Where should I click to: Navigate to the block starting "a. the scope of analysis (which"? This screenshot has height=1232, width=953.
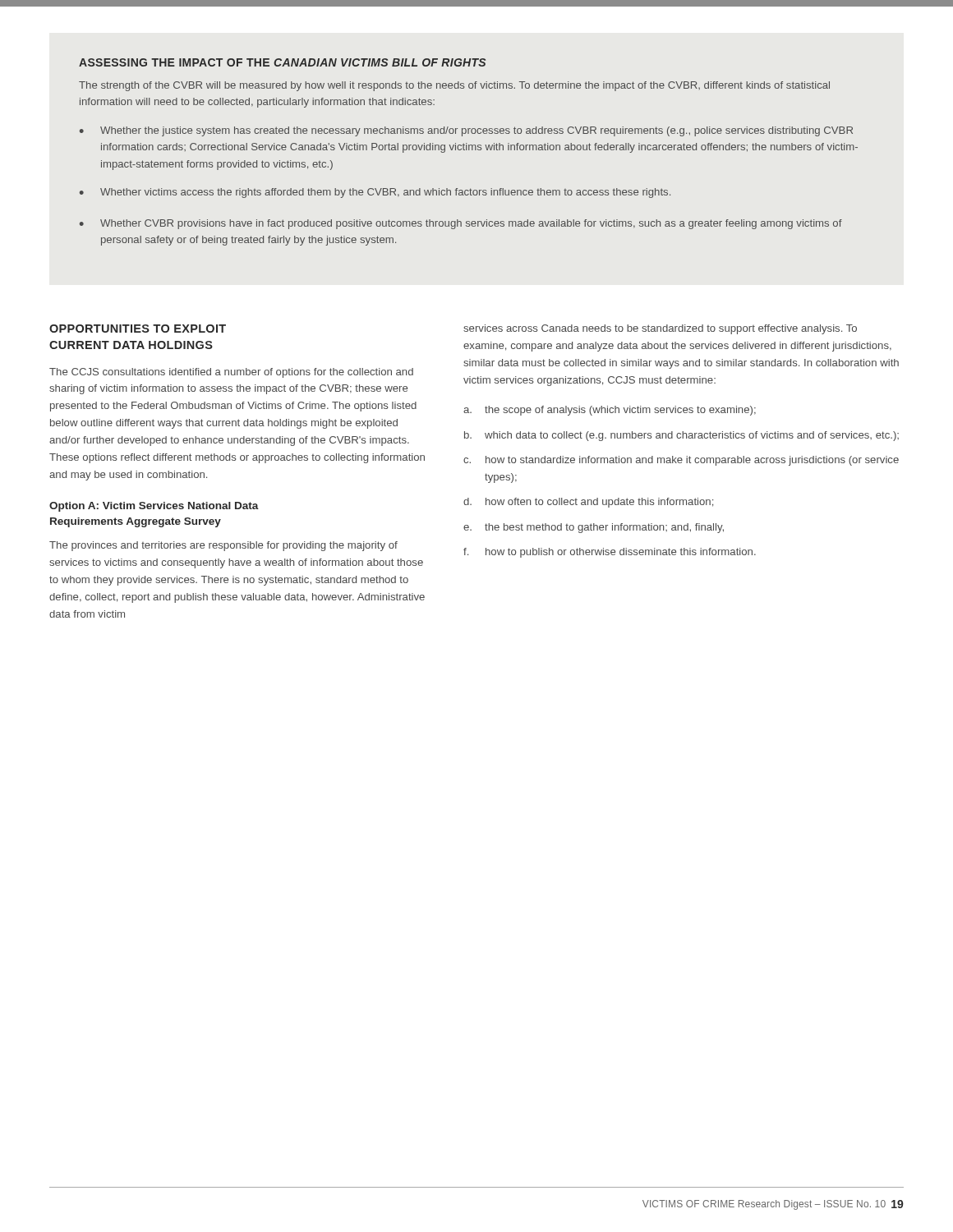click(610, 410)
